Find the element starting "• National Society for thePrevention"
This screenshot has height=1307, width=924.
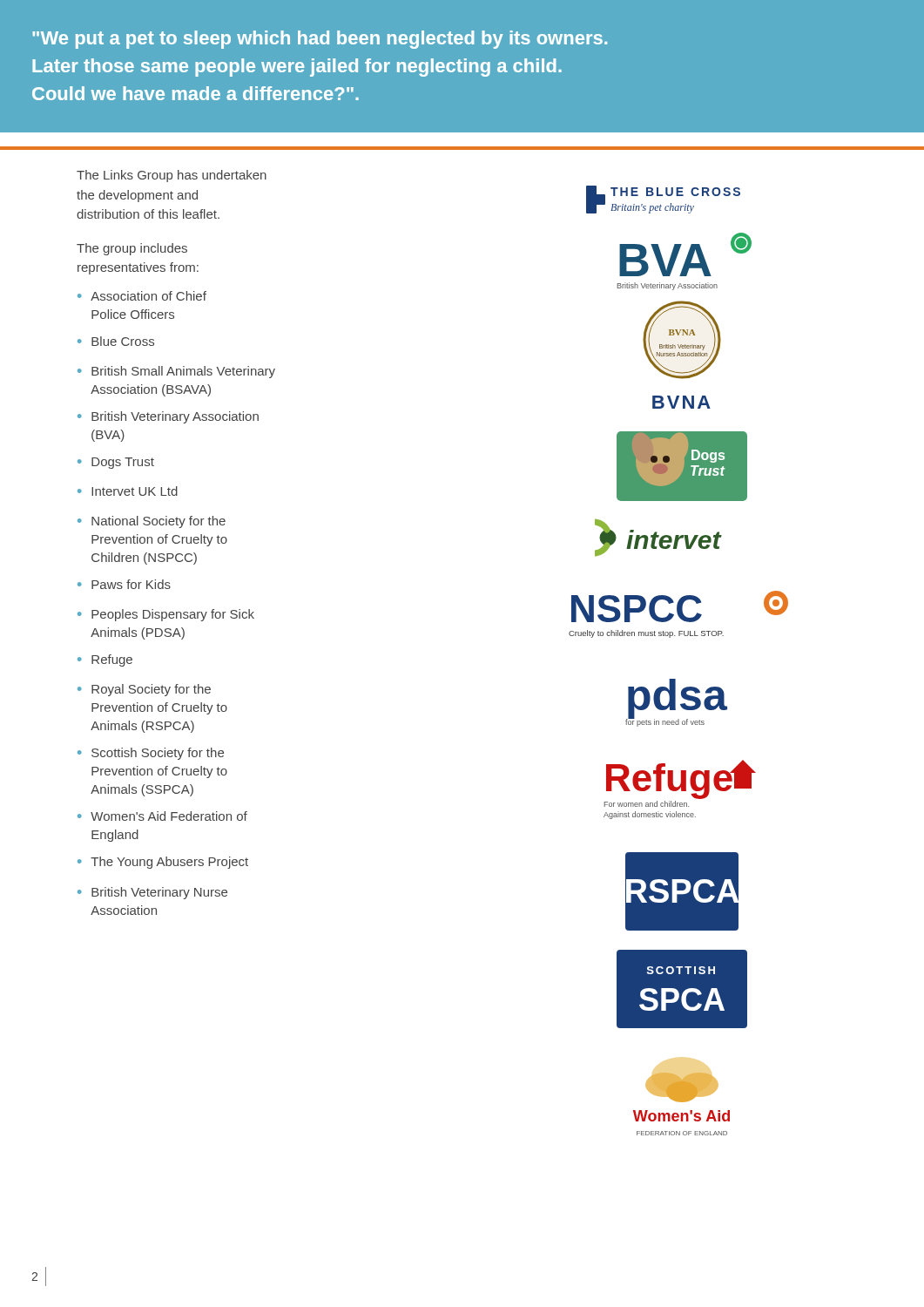(x=152, y=539)
